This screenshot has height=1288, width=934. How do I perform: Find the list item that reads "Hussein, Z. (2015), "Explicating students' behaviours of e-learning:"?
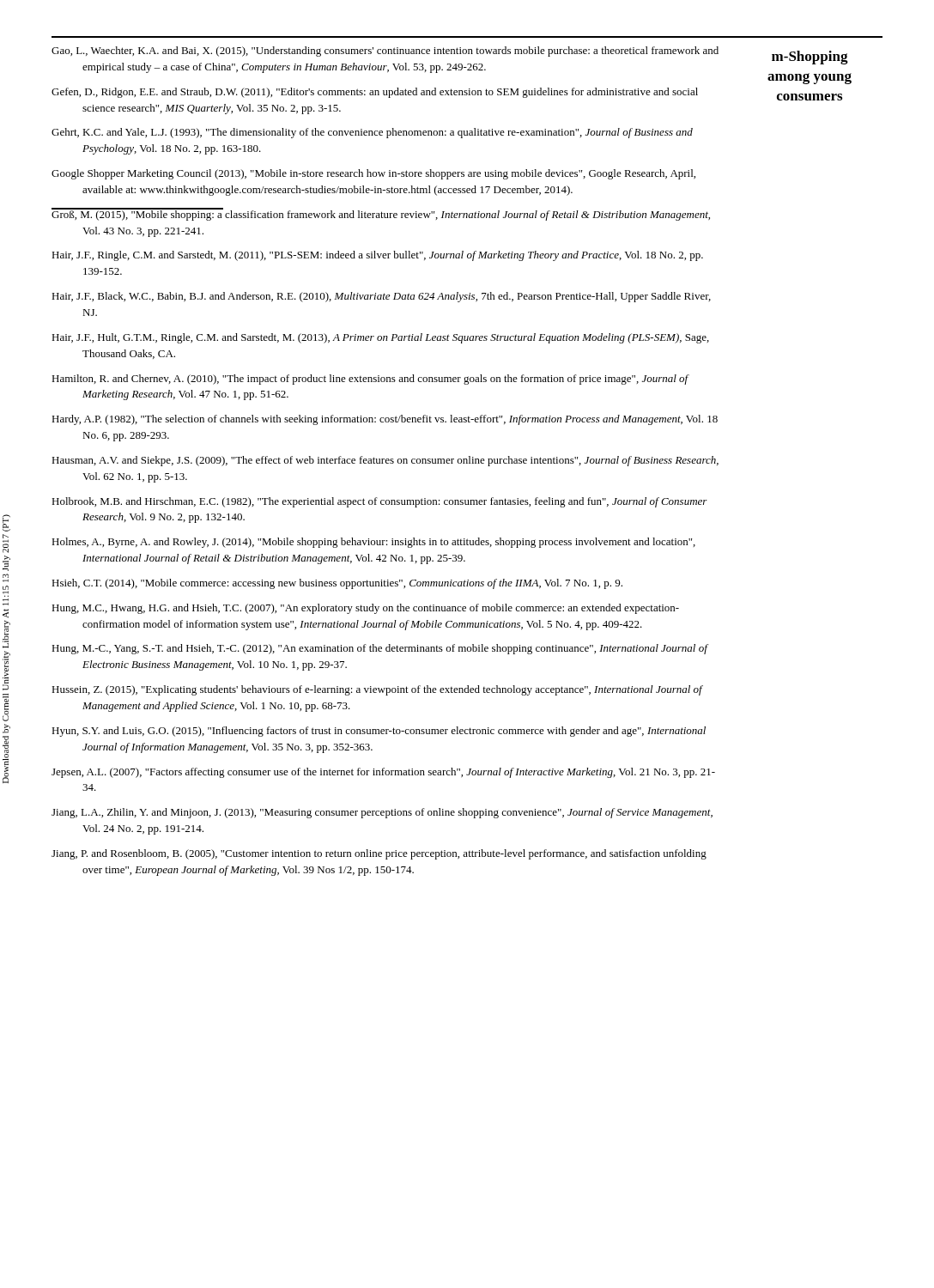[x=377, y=697]
